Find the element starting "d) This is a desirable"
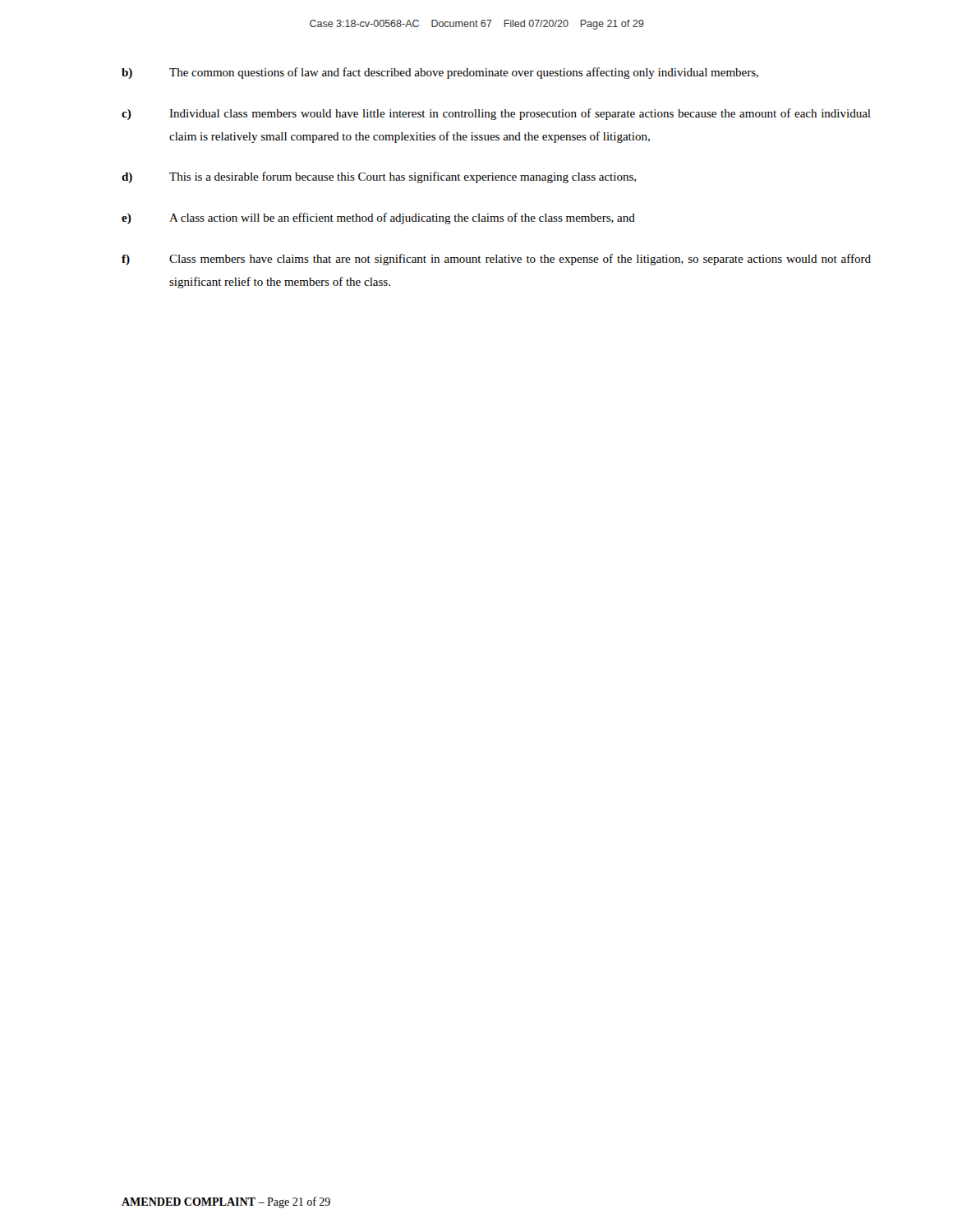Viewport: 953px width, 1232px height. click(x=496, y=177)
